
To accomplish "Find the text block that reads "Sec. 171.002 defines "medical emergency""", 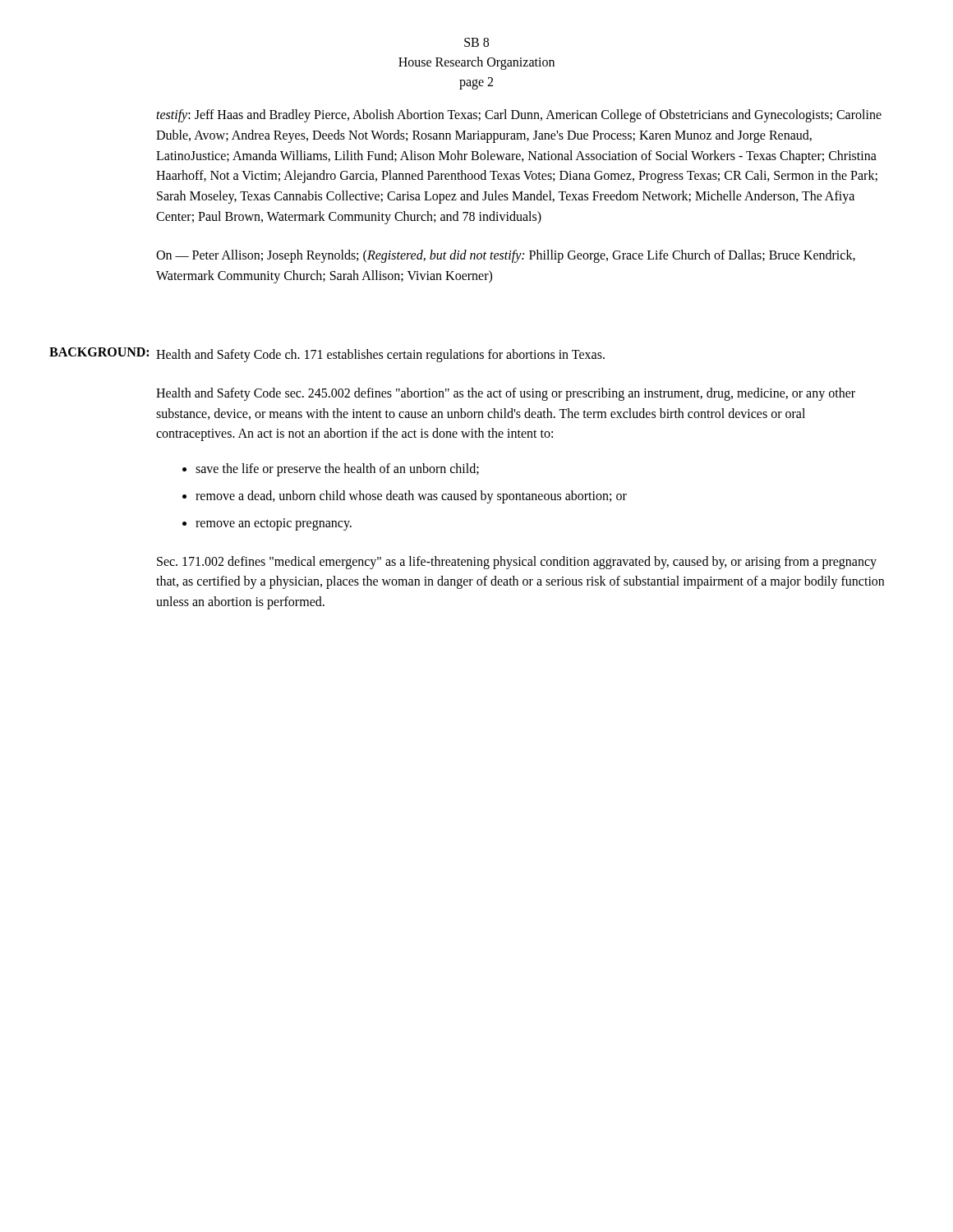I will coord(520,581).
